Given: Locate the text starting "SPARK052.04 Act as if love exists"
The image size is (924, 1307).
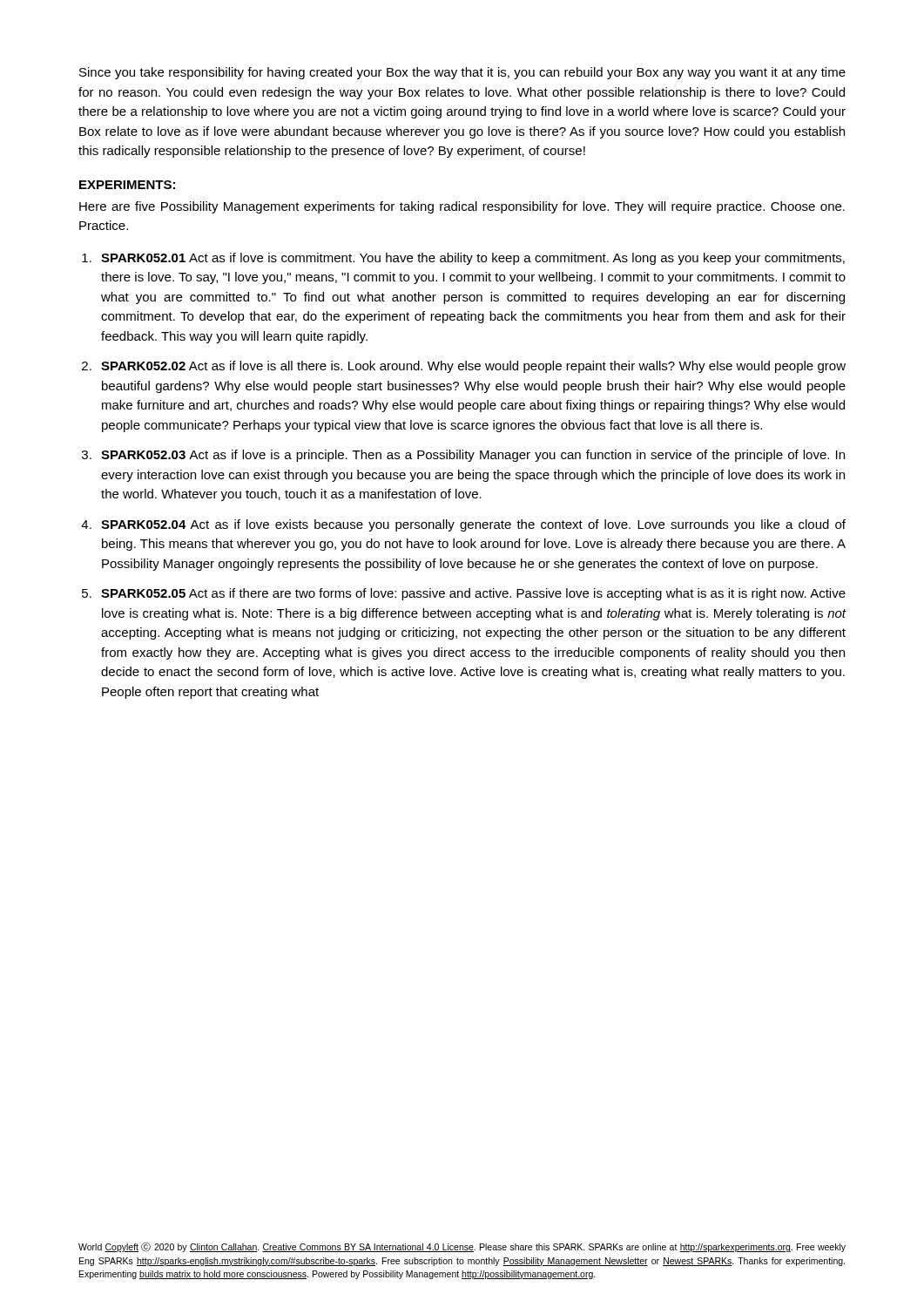Looking at the screenshot, I should (x=473, y=543).
